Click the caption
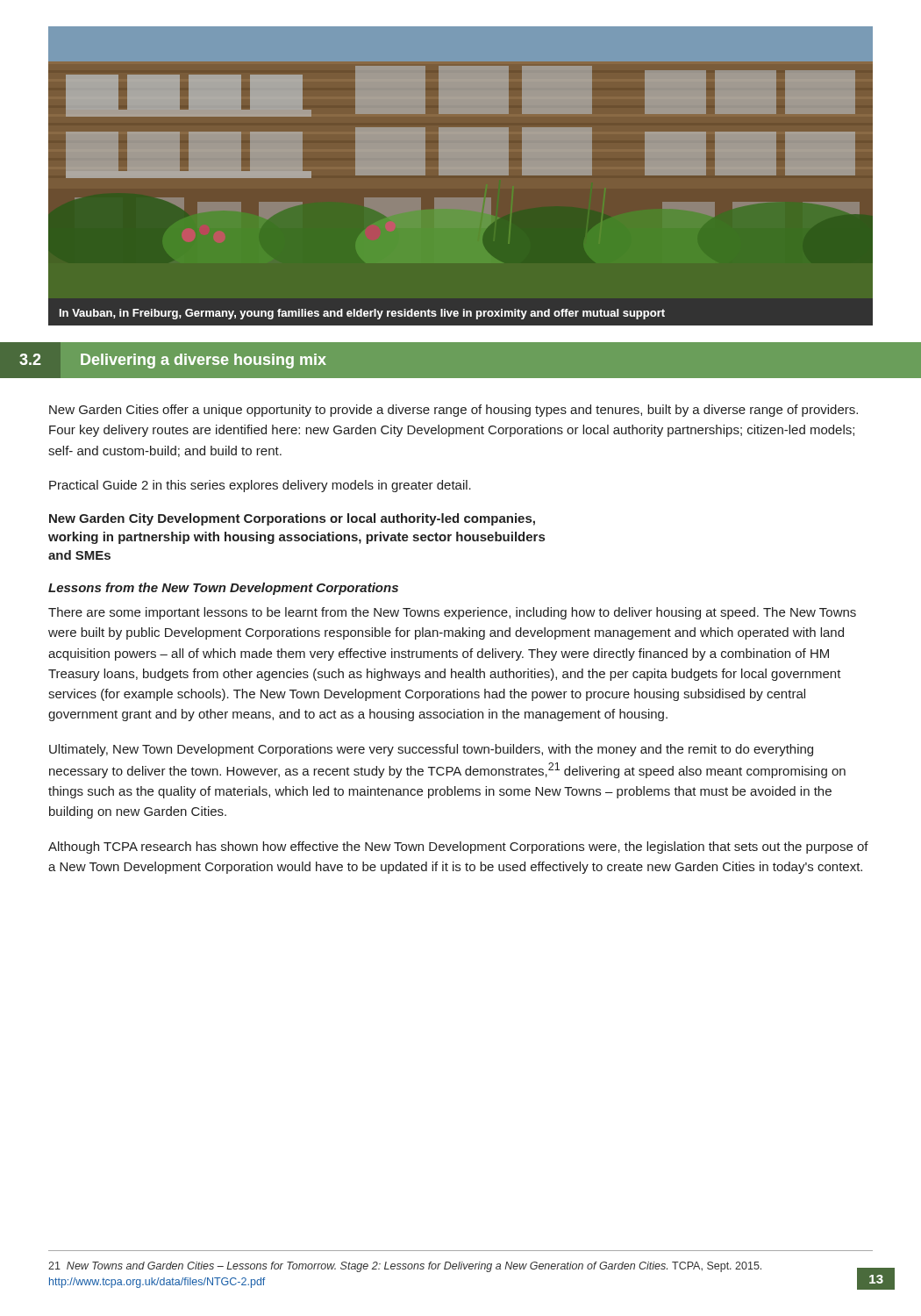 (362, 313)
